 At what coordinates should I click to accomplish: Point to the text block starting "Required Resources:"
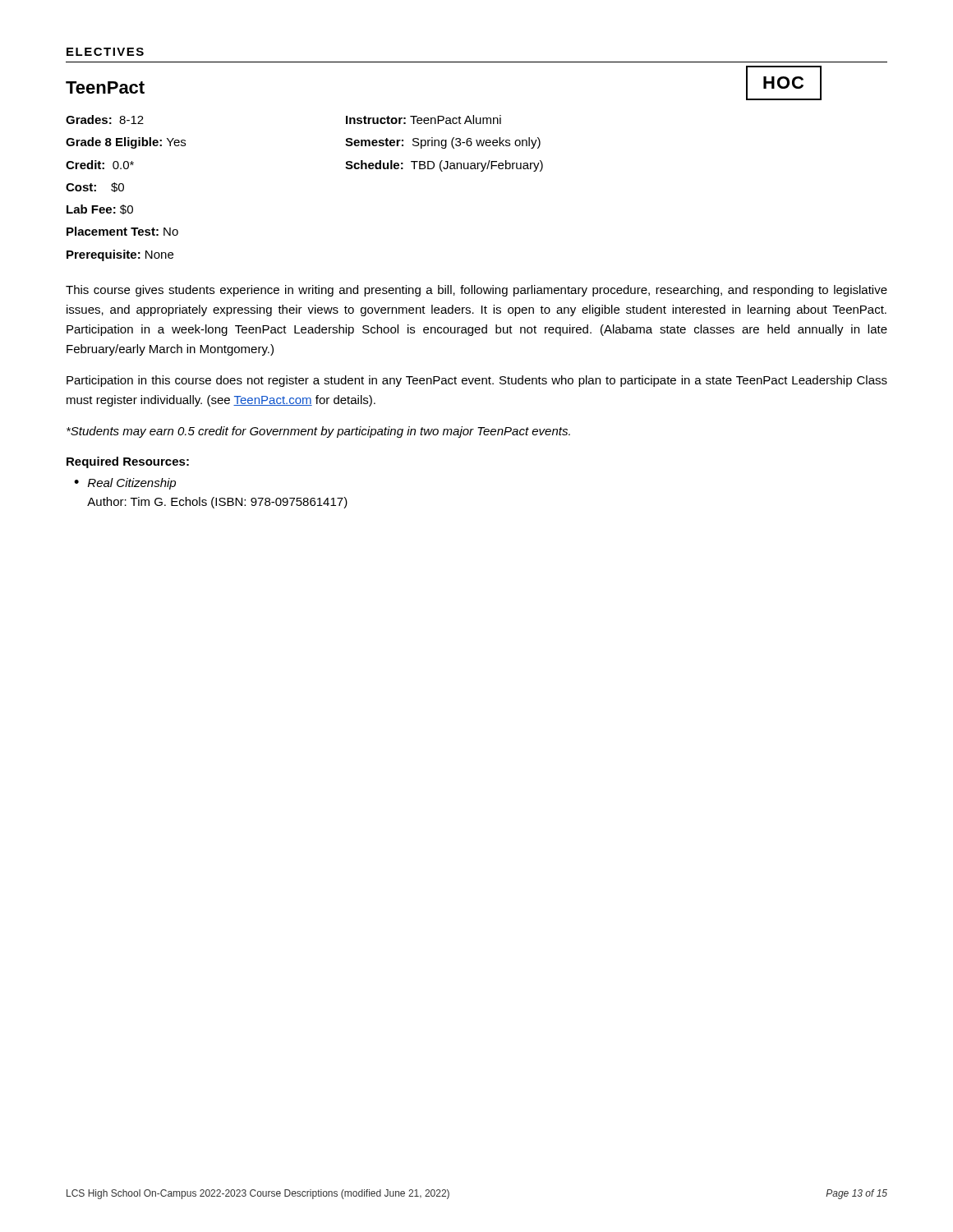point(128,461)
